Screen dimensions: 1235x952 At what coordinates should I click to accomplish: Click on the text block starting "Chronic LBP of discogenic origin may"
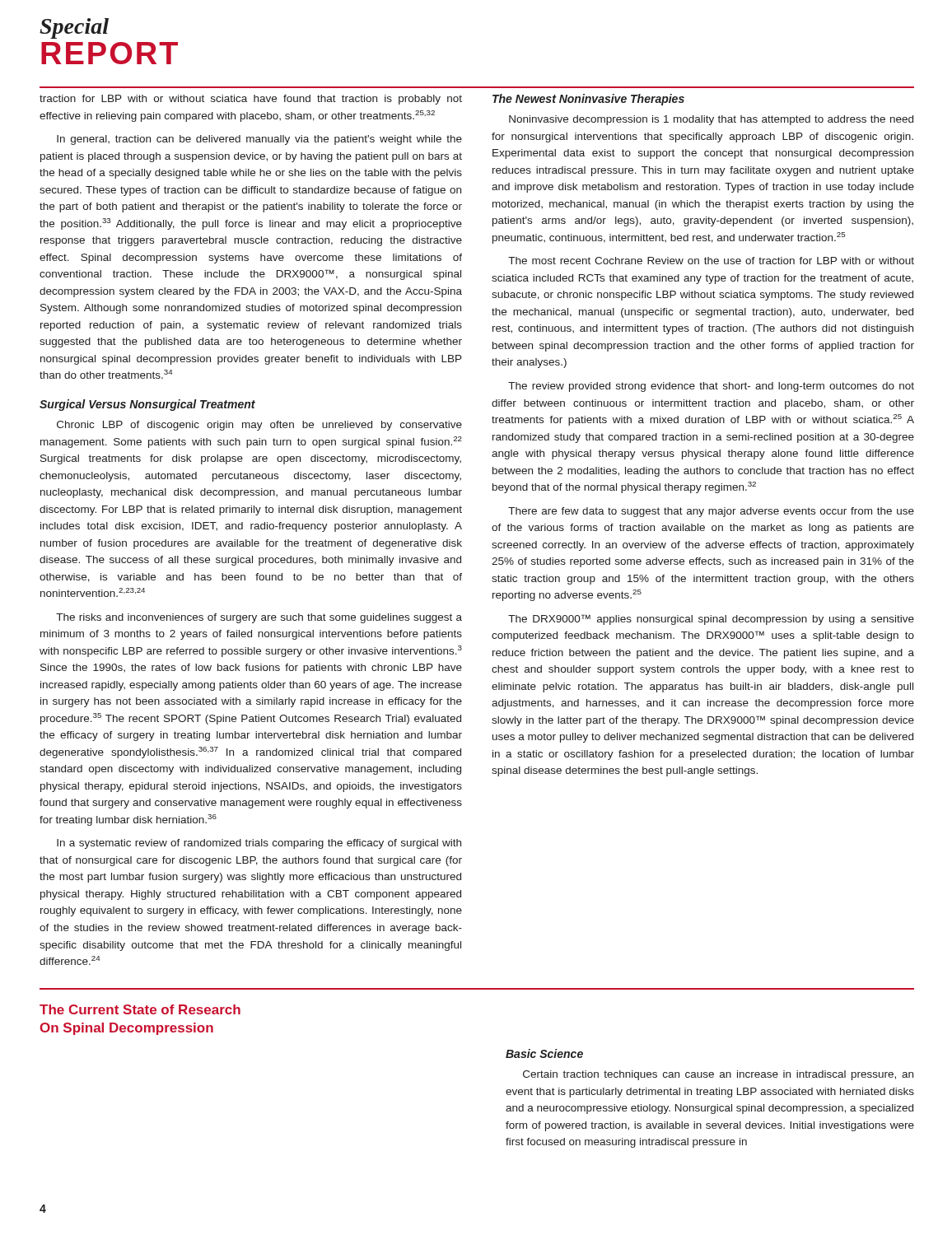[x=251, y=694]
